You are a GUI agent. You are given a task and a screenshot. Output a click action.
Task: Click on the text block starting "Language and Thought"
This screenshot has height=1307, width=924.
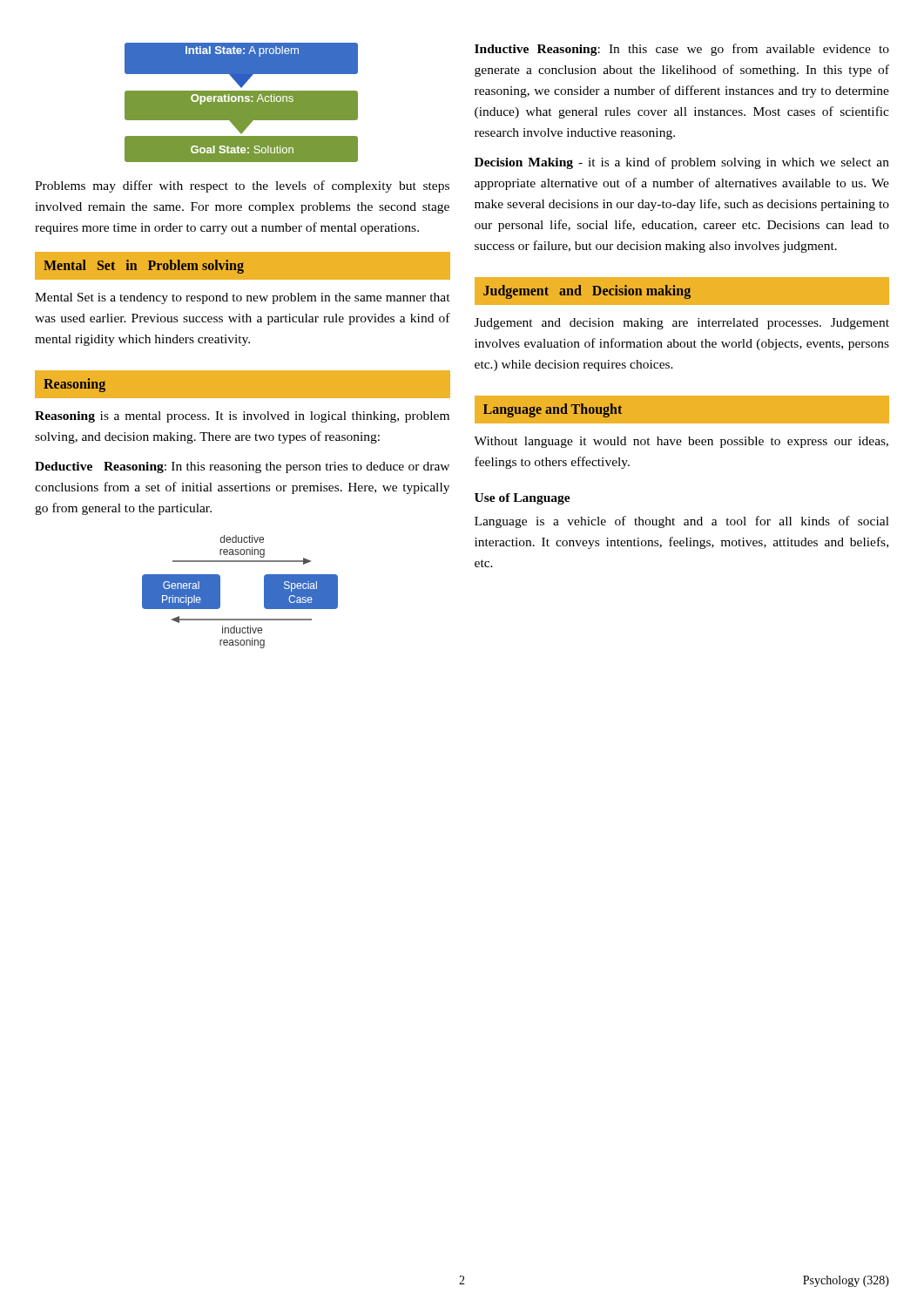coord(552,409)
